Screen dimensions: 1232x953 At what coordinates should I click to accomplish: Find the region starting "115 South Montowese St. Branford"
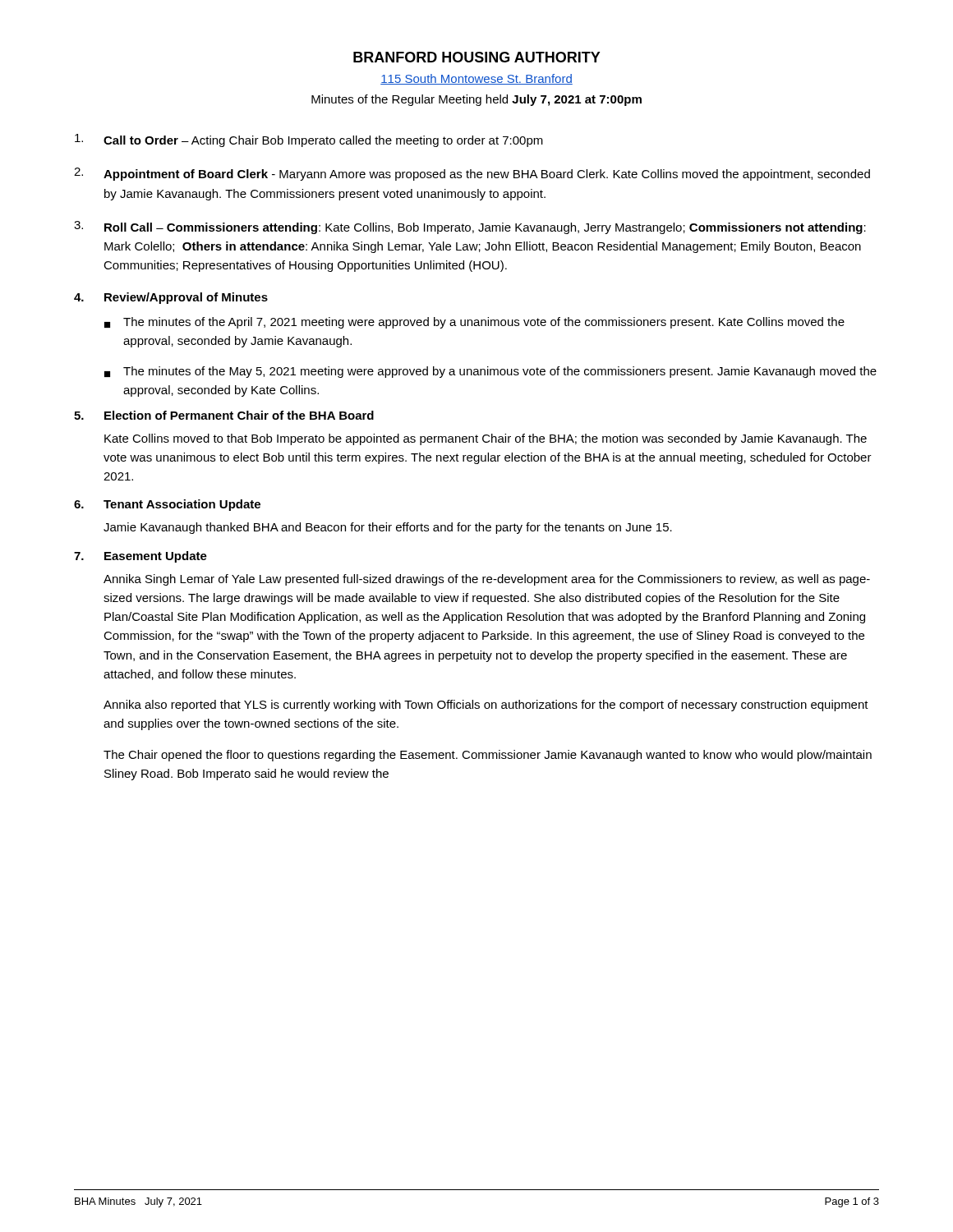click(x=476, y=78)
